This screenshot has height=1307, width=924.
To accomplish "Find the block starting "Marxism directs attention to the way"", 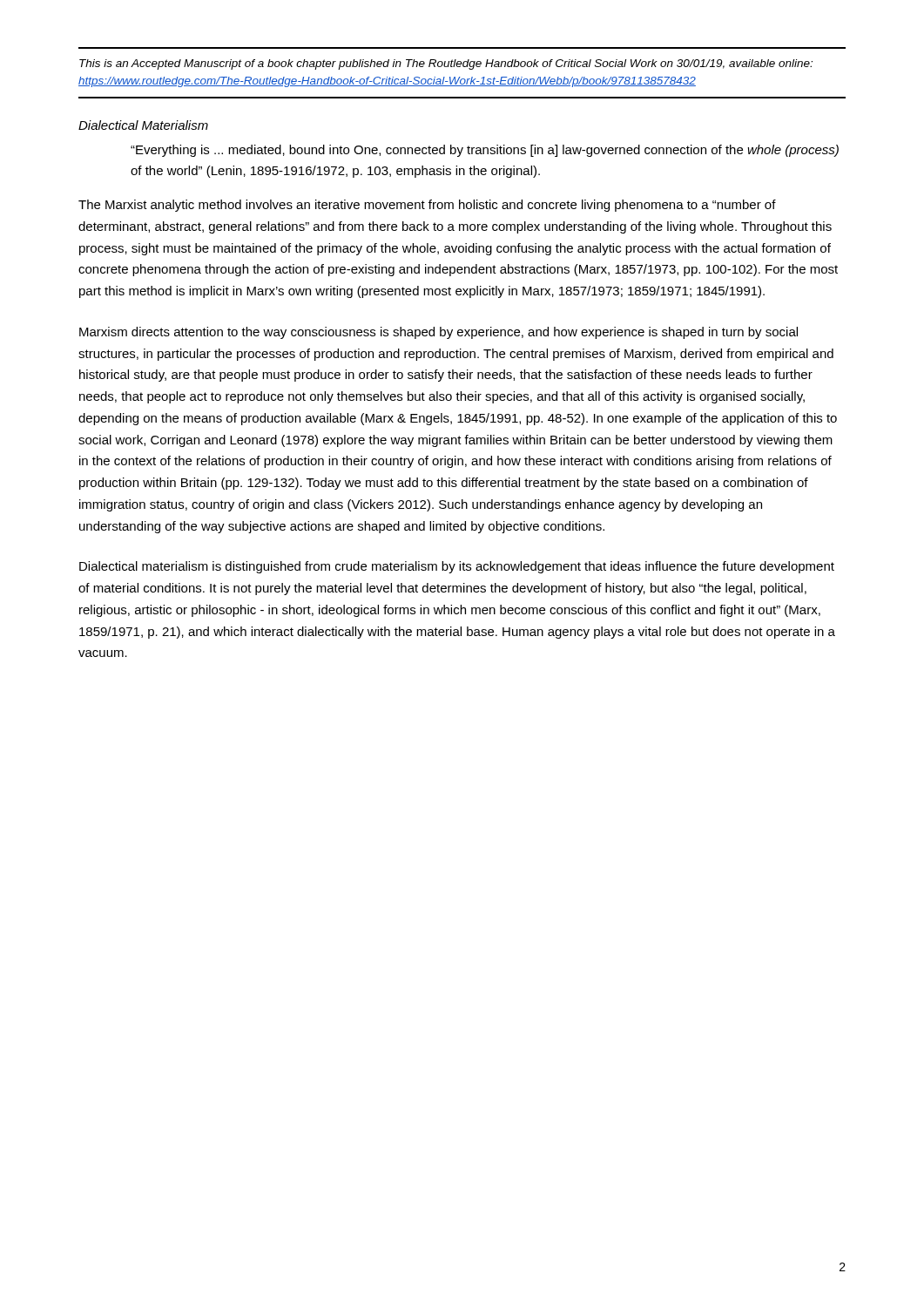I will click(458, 428).
